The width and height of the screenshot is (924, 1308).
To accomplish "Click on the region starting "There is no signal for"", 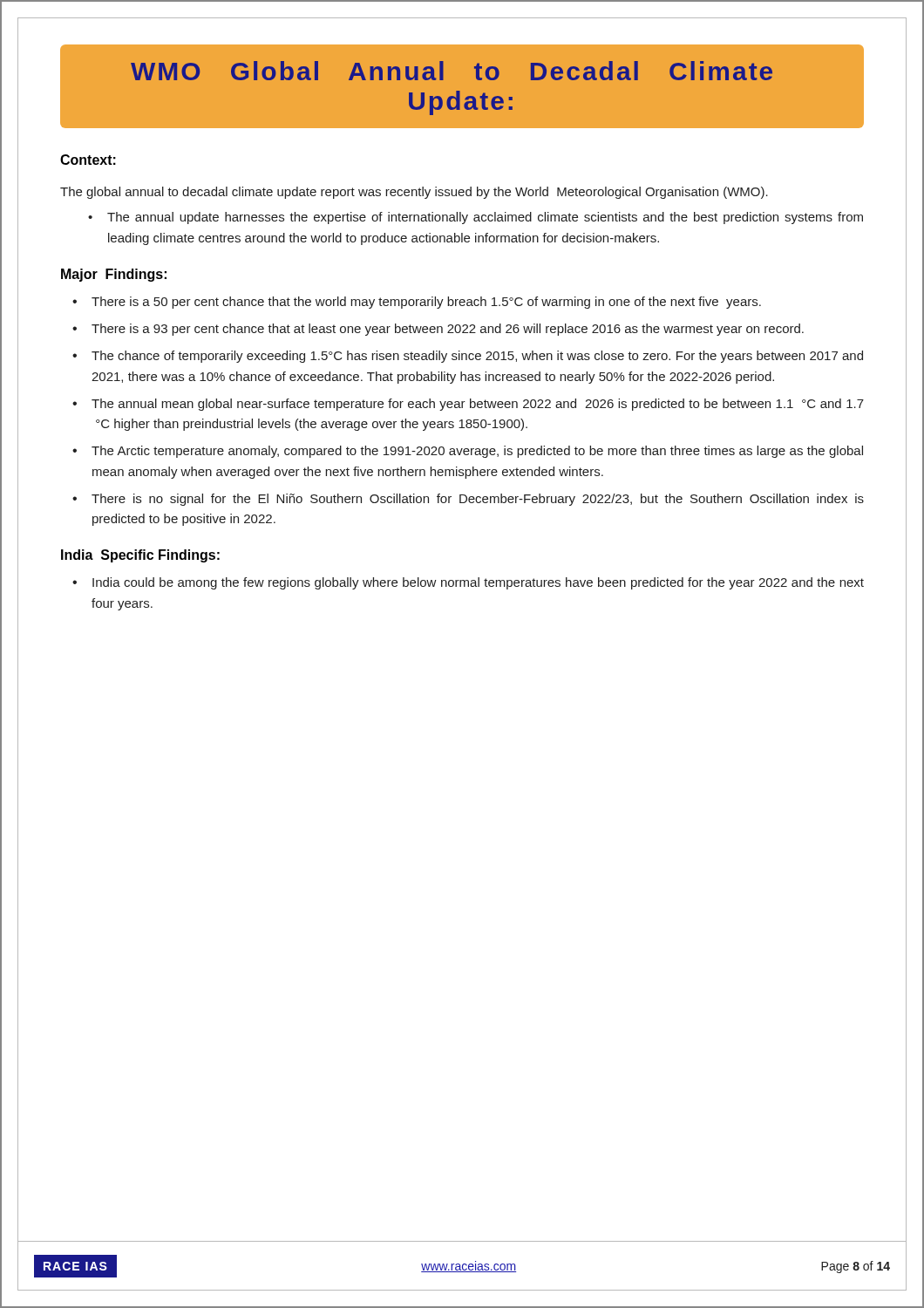I will 462,508.
